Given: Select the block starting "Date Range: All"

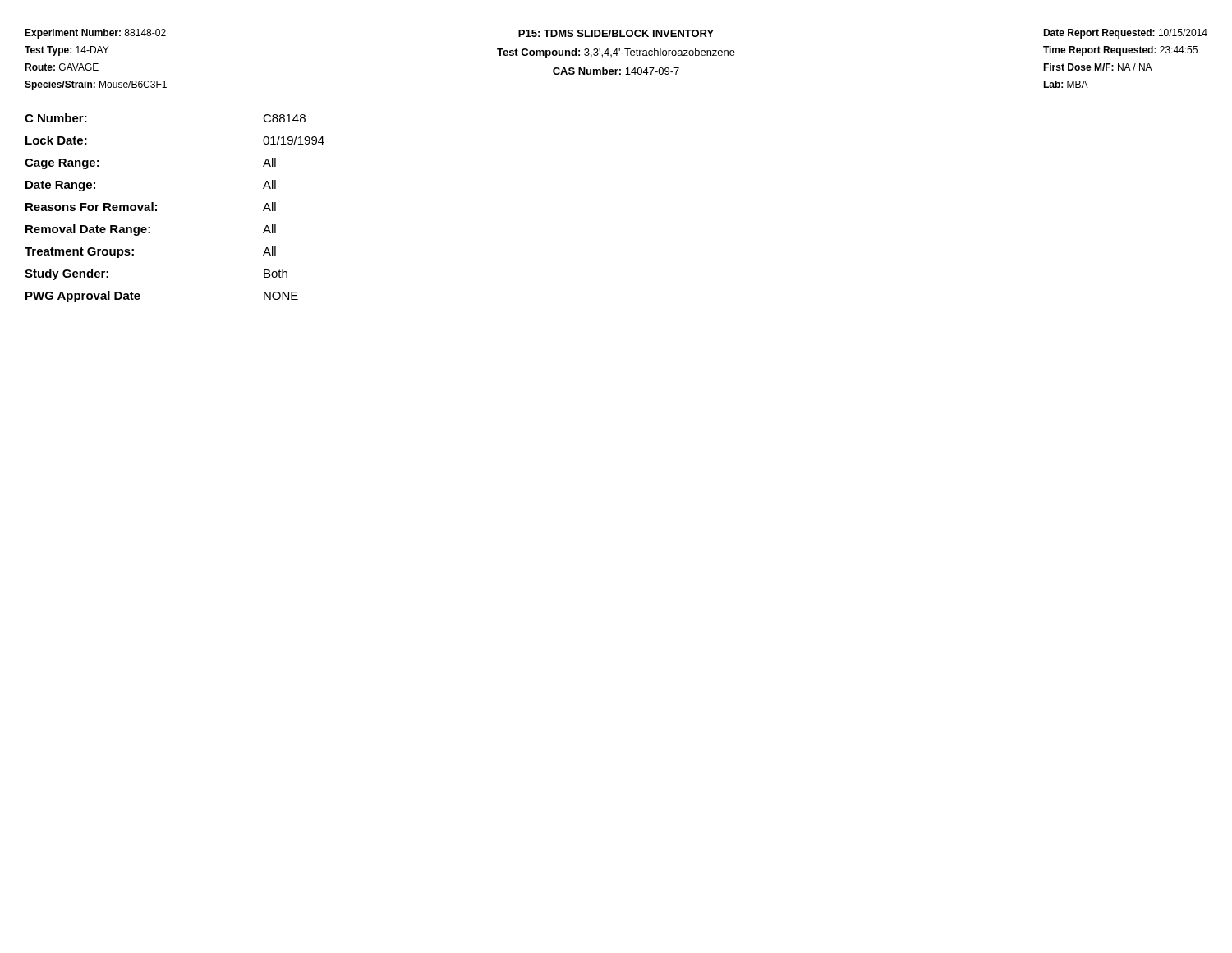Looking at the screenshot, I should tap(59, 185).
